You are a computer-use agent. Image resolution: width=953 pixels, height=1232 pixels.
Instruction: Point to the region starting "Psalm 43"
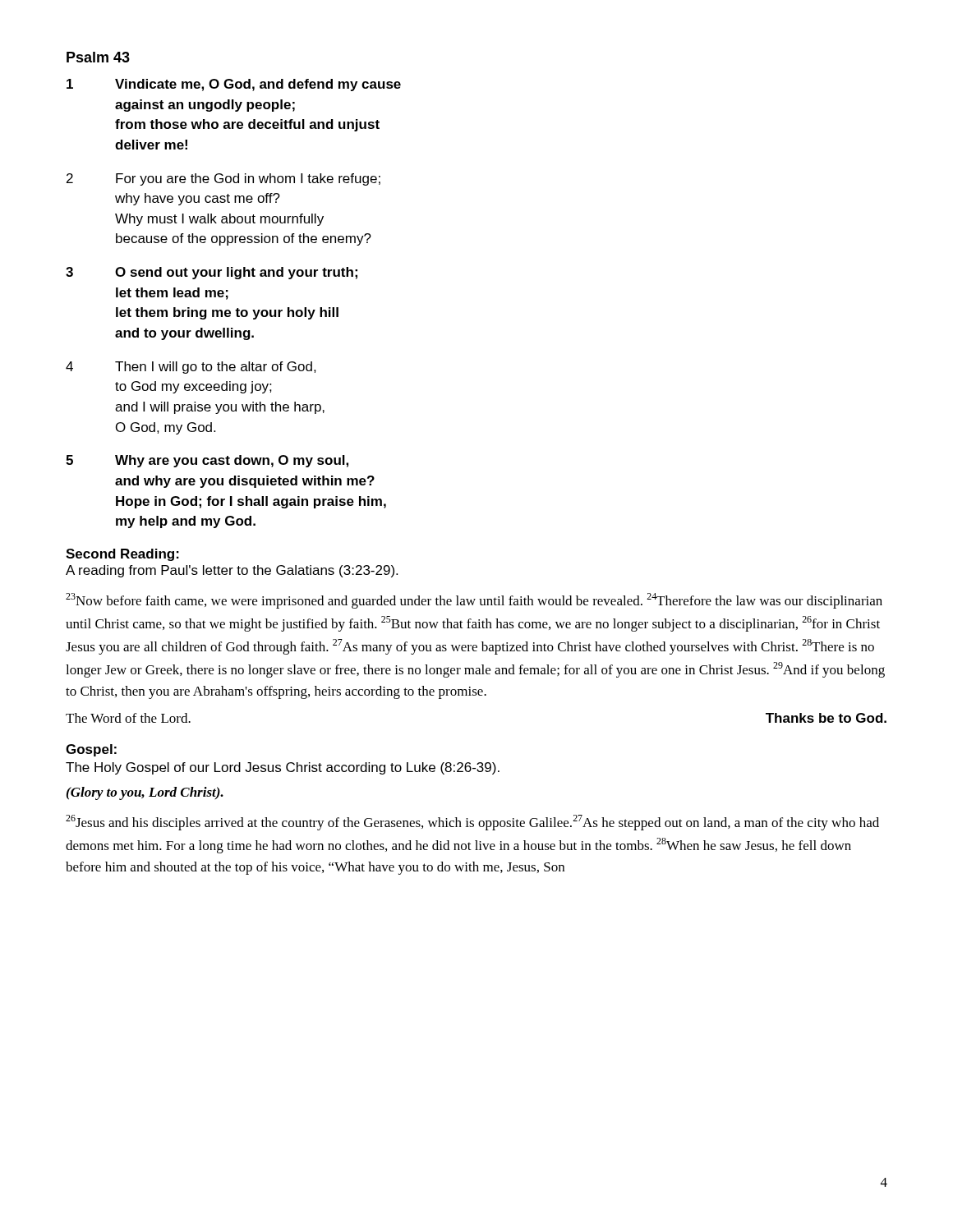pos(98,57)
